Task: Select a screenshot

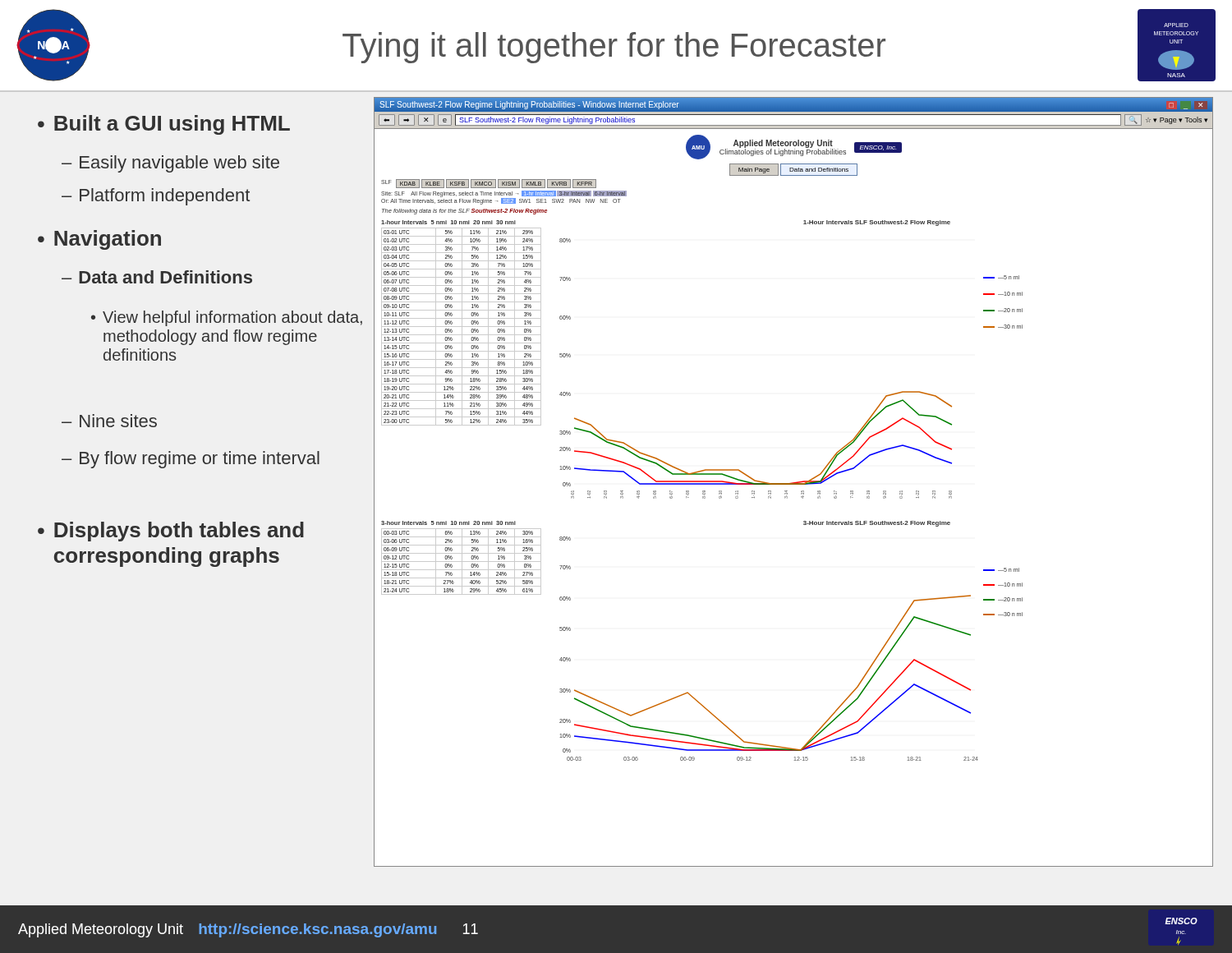Action: pyautogui.click(x=793, y=482)
